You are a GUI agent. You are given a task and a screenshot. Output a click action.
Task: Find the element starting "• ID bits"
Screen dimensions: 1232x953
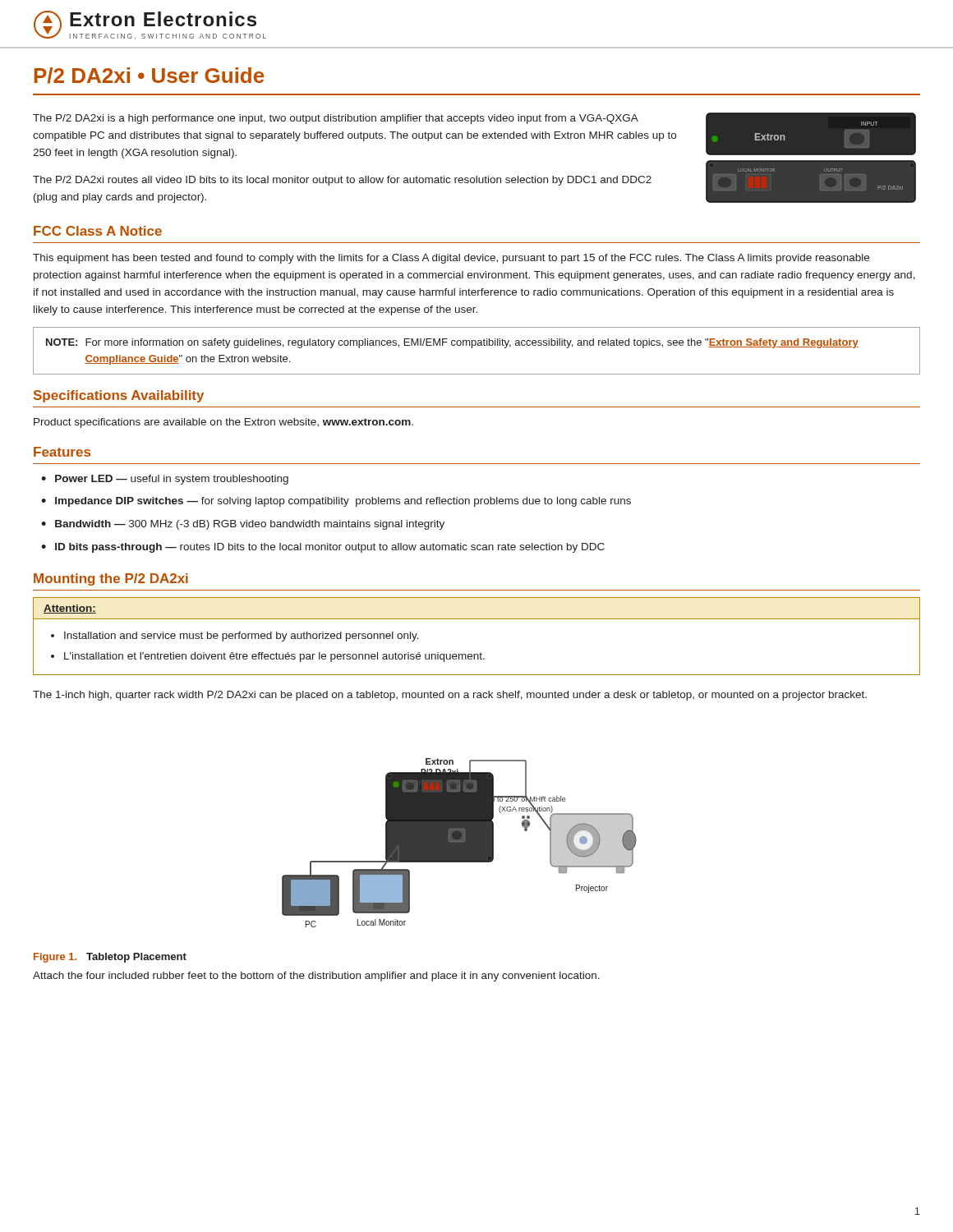pos(323,547)
